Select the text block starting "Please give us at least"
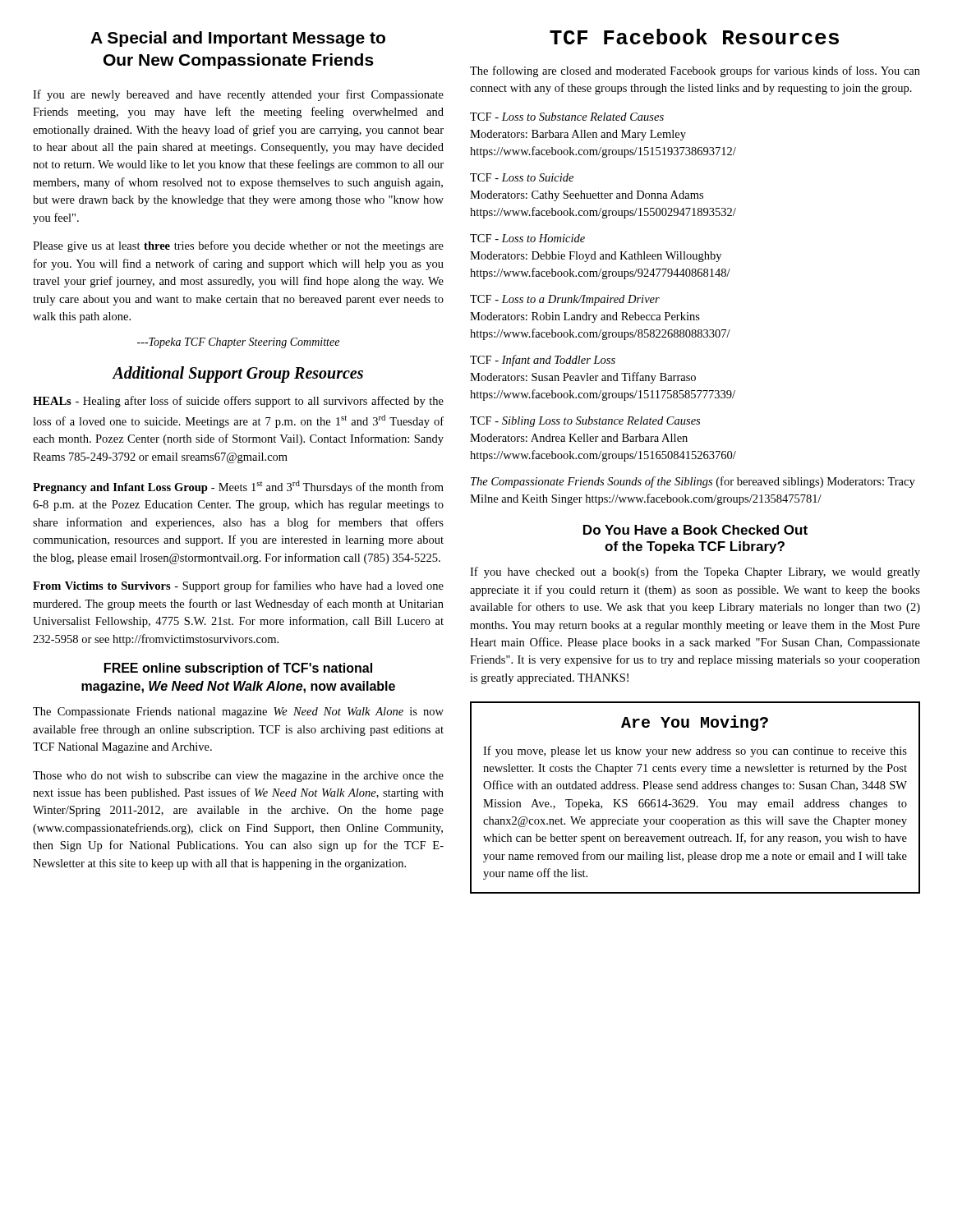Screen dimensions: 1232x953 point(238,281)
